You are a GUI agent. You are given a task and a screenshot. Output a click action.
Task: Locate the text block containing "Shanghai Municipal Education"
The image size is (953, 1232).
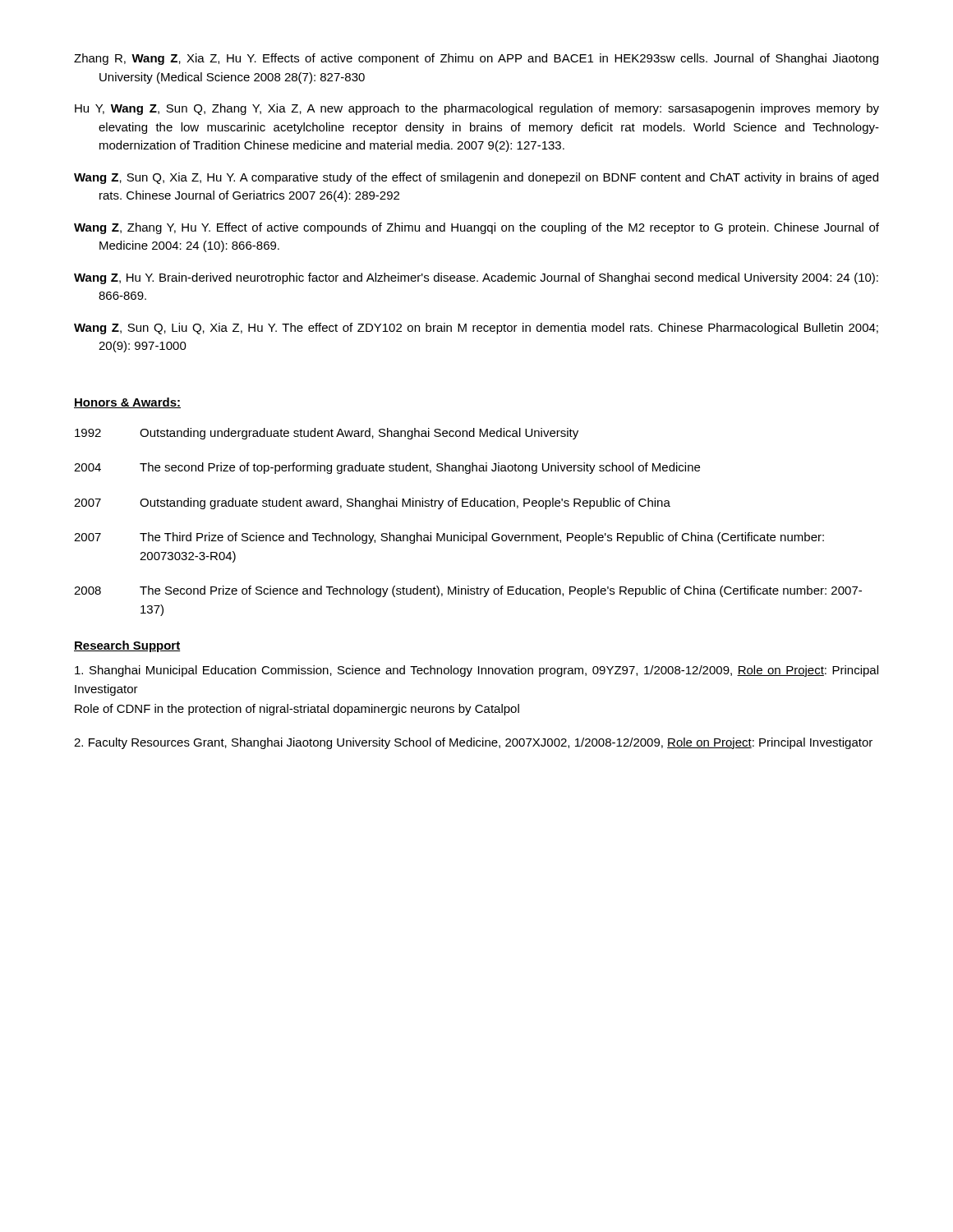(476, 671)
